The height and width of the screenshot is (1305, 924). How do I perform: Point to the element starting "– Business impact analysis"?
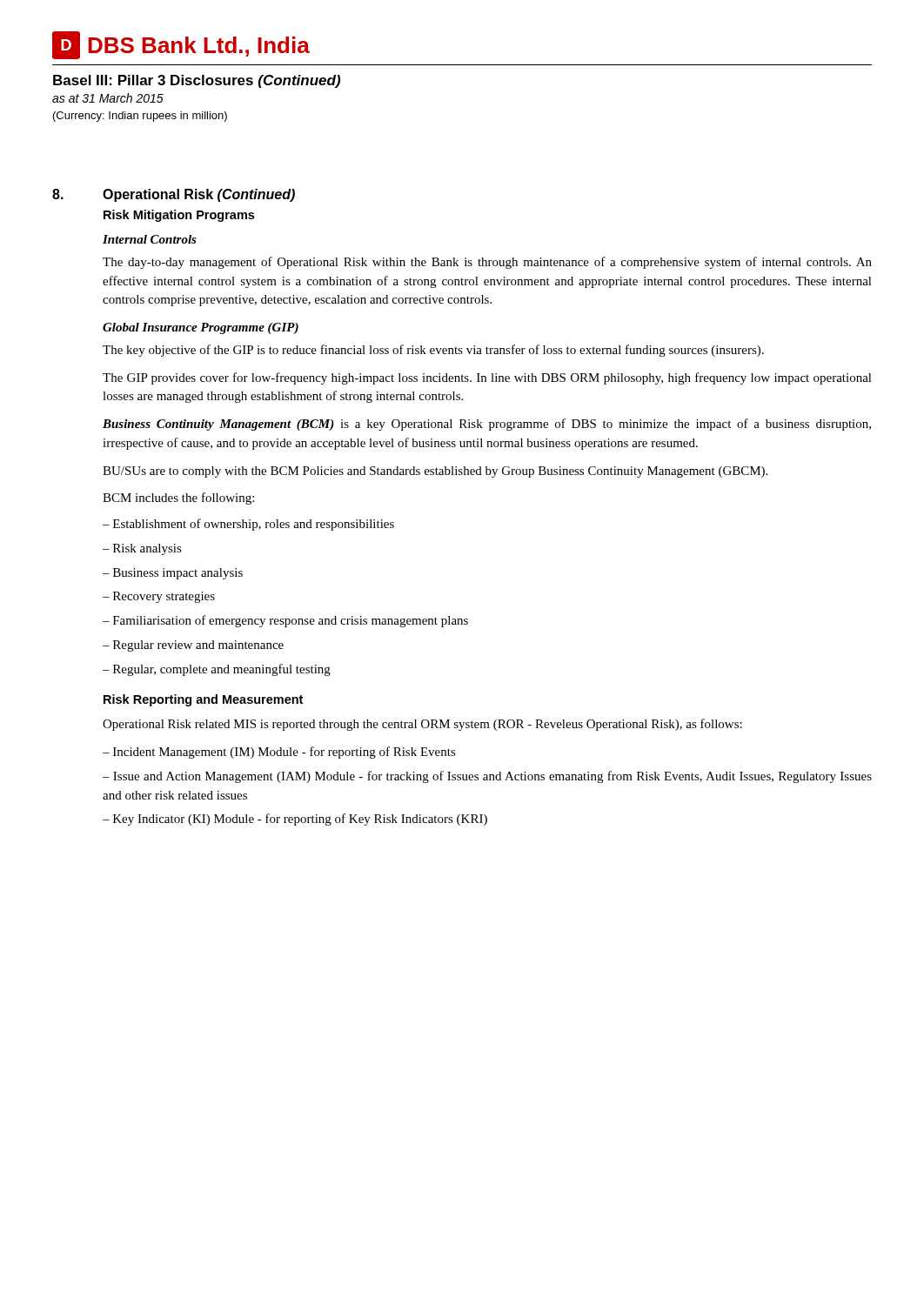point(173,572)
